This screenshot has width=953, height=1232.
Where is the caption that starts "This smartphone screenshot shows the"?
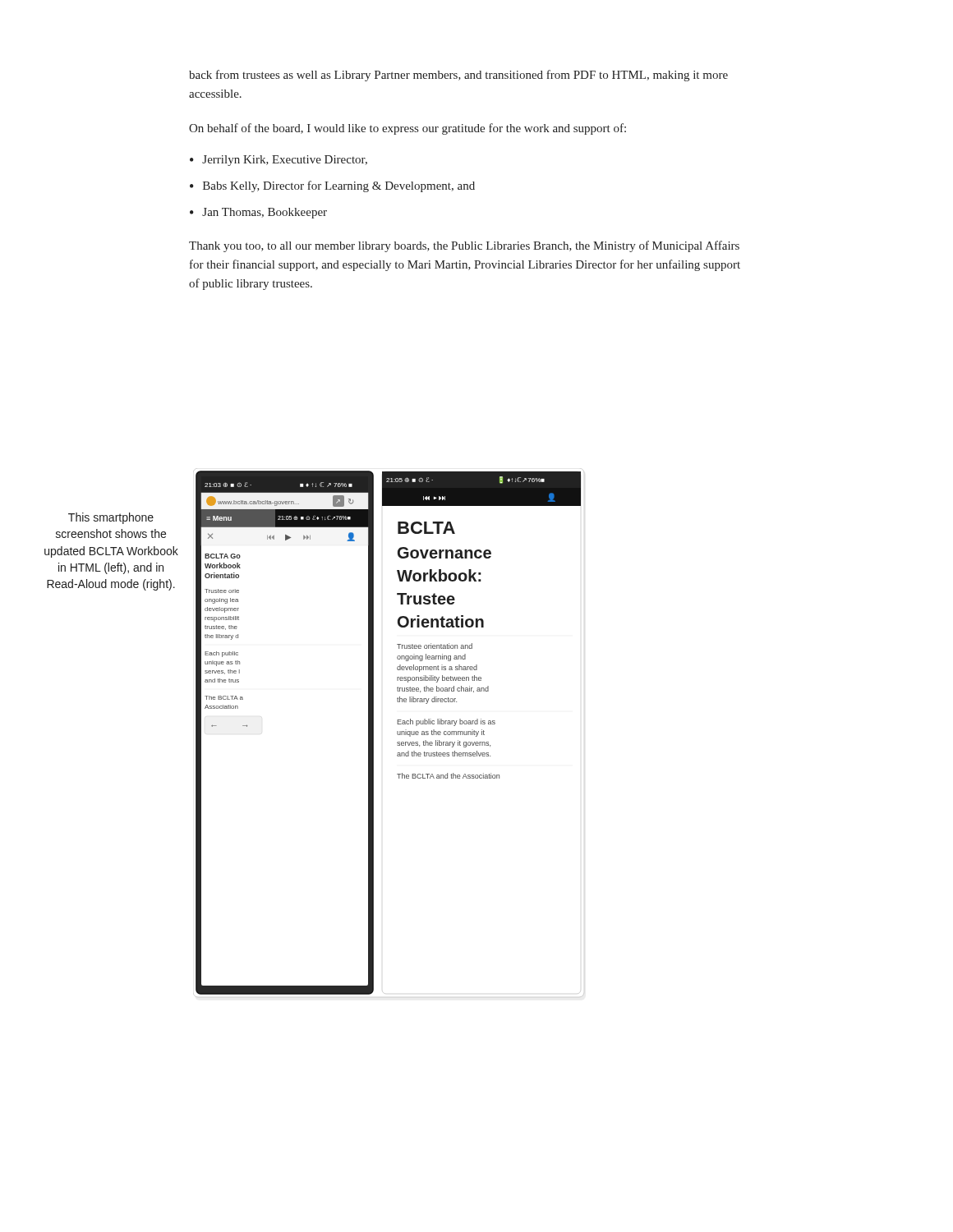click(111, 551)
